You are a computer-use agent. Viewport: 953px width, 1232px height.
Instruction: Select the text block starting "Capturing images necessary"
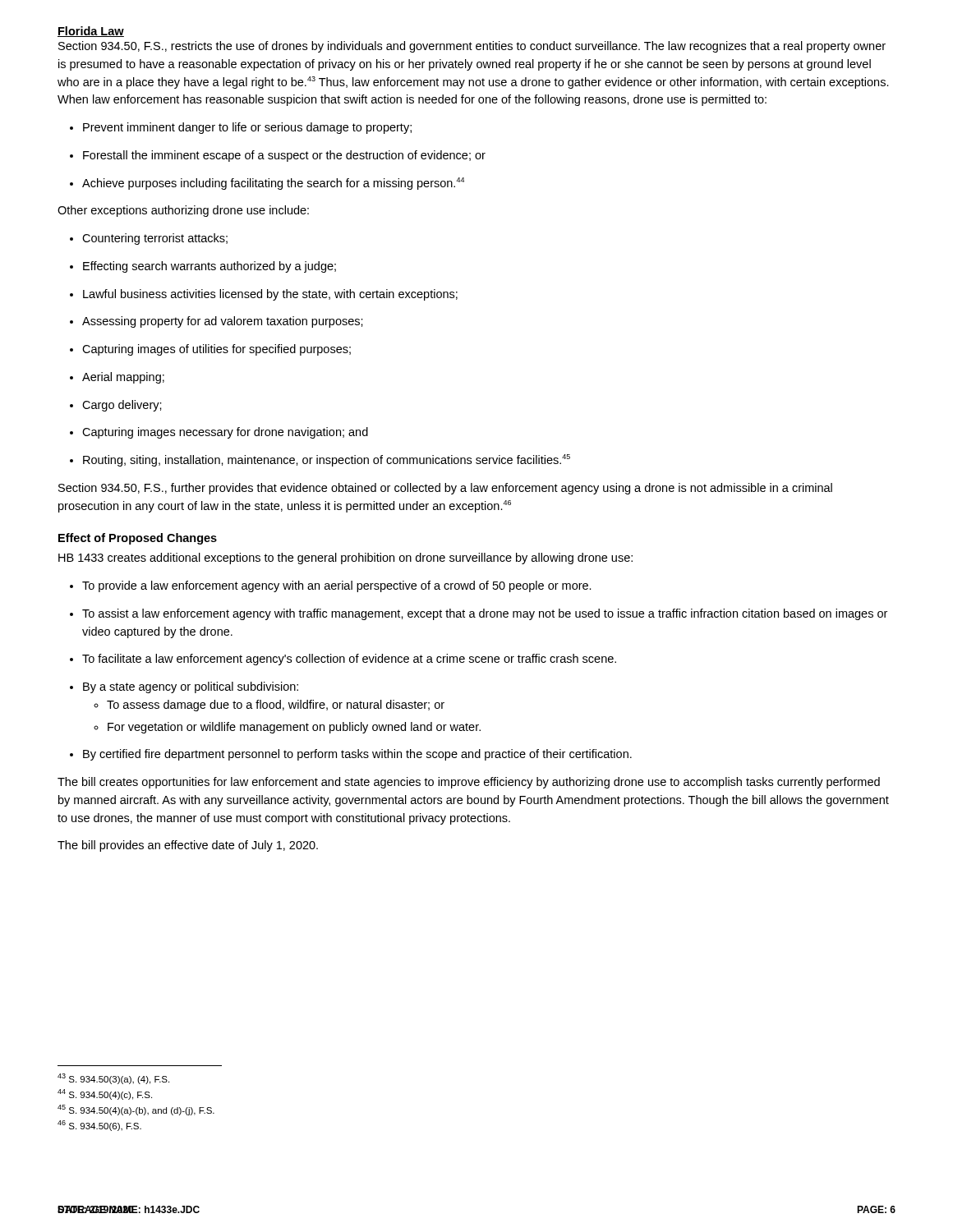[x=225, y=433]
